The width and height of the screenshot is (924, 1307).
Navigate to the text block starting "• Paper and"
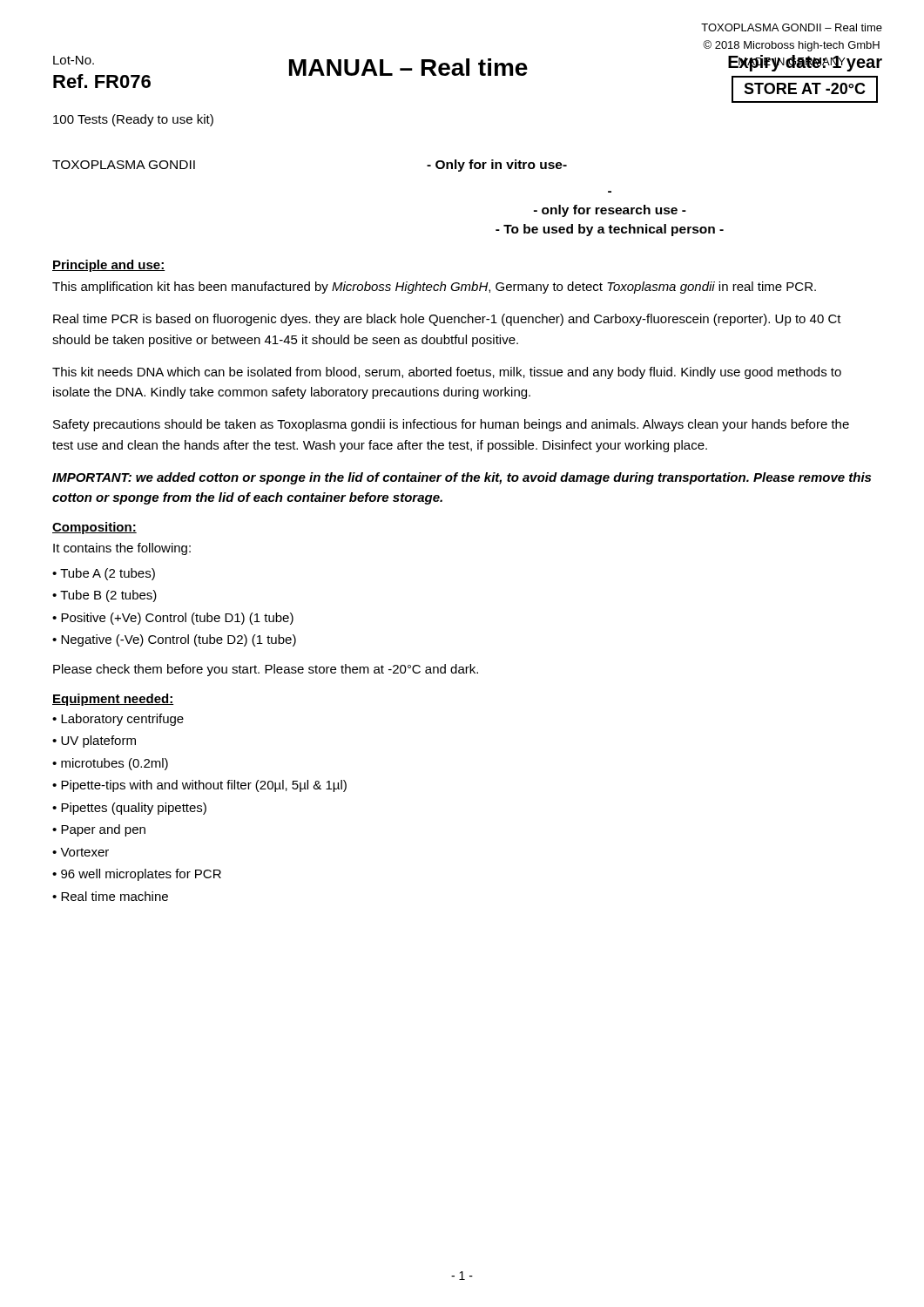click(x=99, y=829)
